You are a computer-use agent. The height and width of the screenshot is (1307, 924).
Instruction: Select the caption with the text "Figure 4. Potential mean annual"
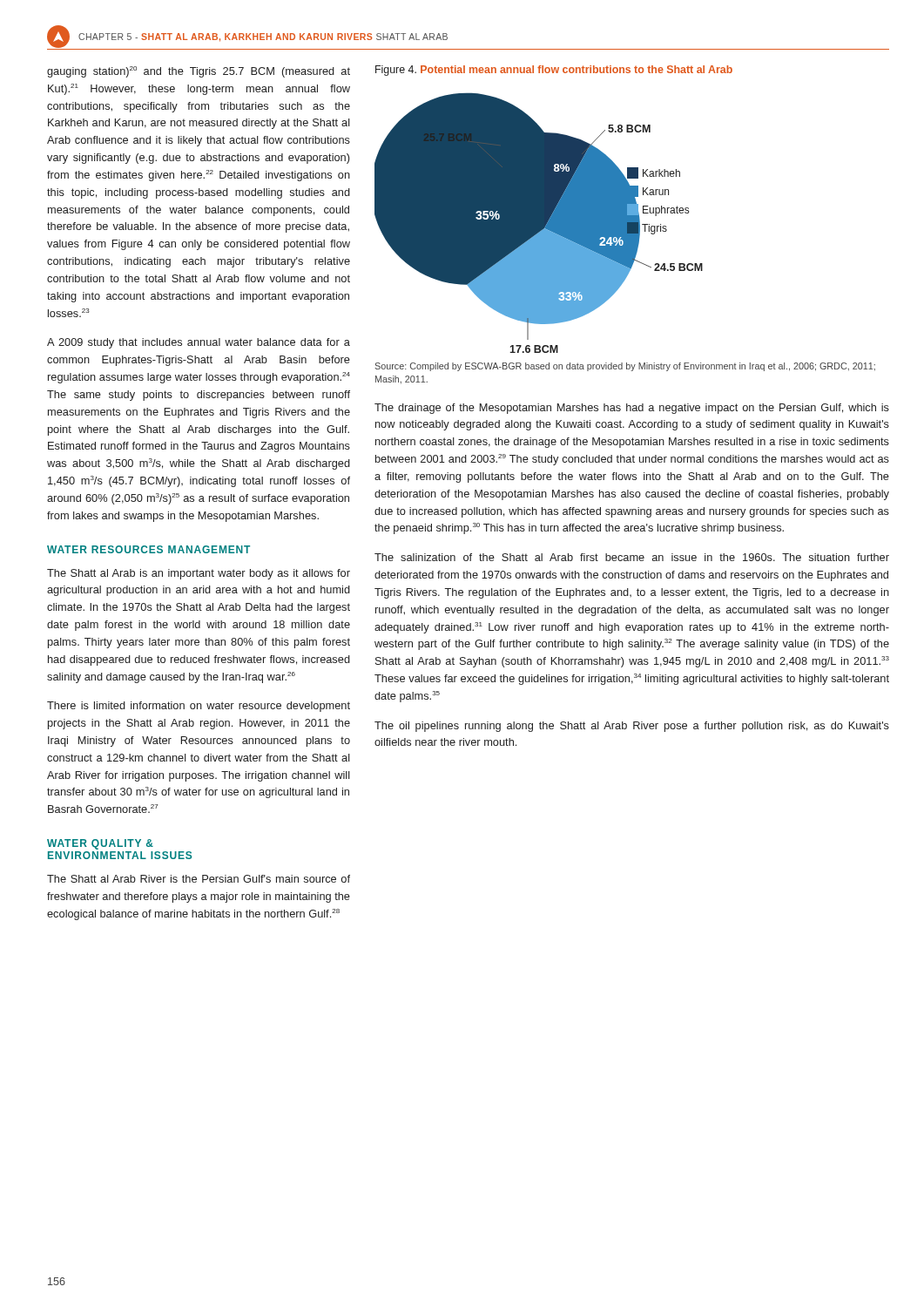pyautogui.click(x=554, y=70)
